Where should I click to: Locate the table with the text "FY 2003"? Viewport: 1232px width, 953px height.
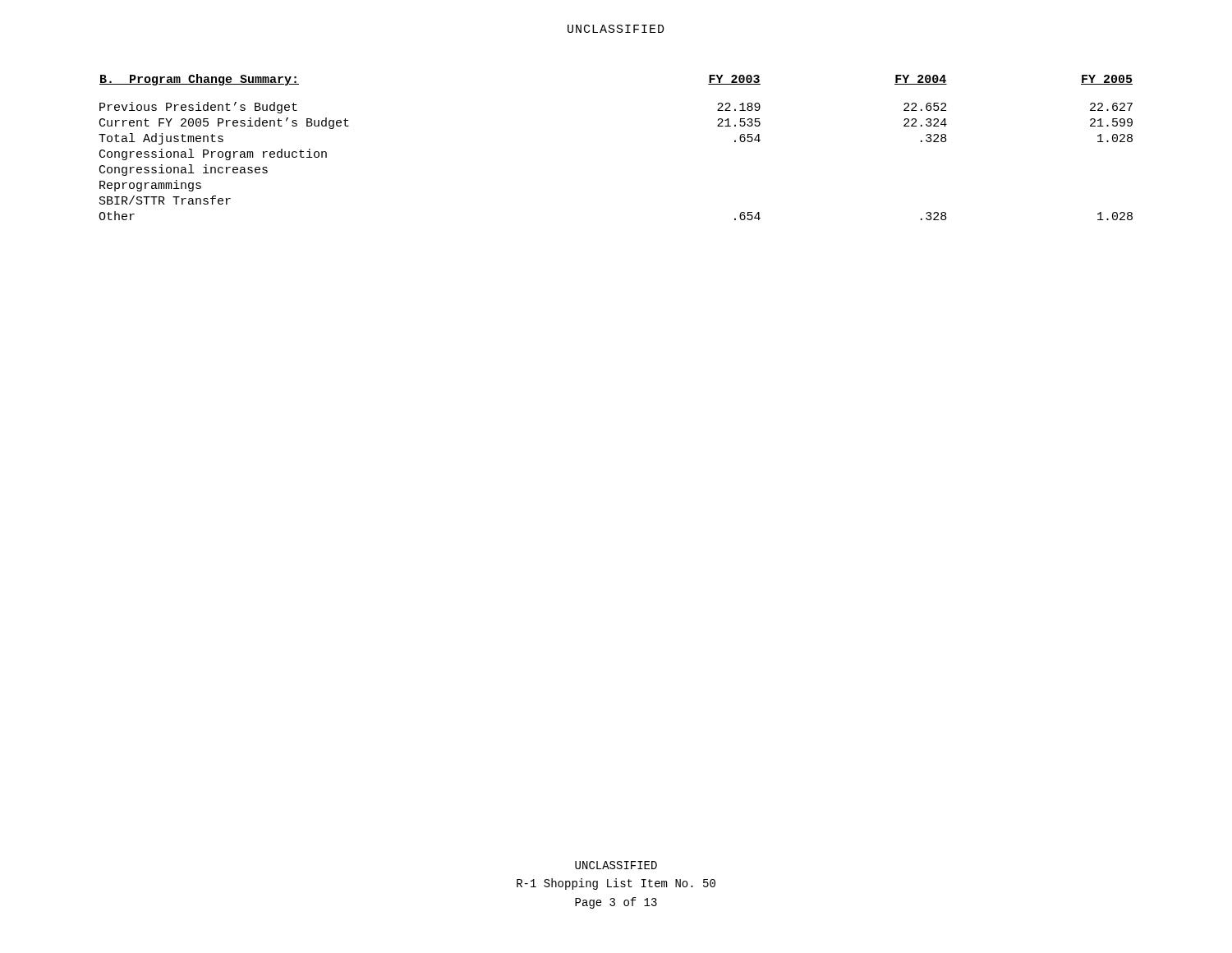(x=616, y=149)
